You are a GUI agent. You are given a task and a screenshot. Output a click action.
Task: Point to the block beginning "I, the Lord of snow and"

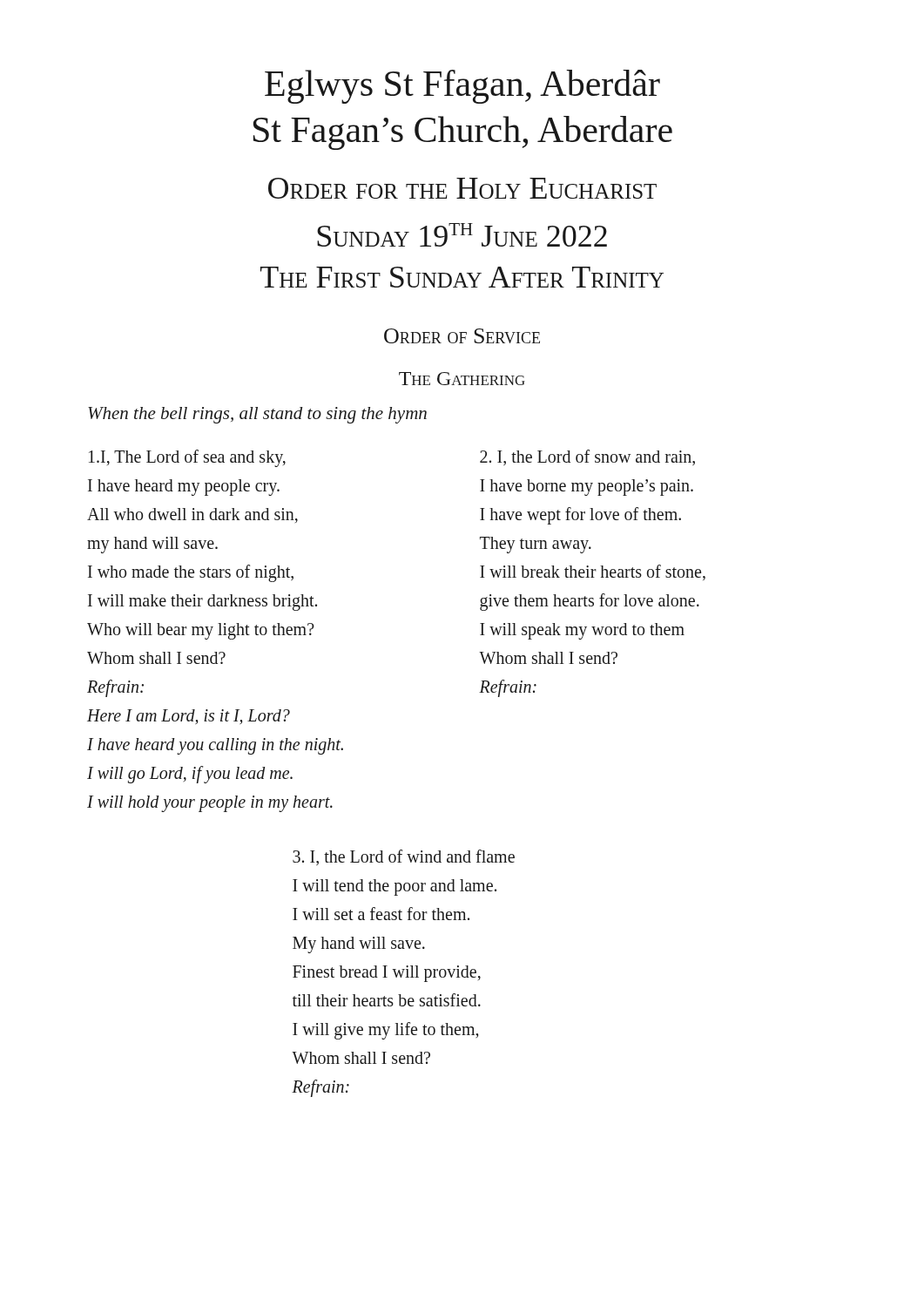pyautogui.click(x=658, y=572)
